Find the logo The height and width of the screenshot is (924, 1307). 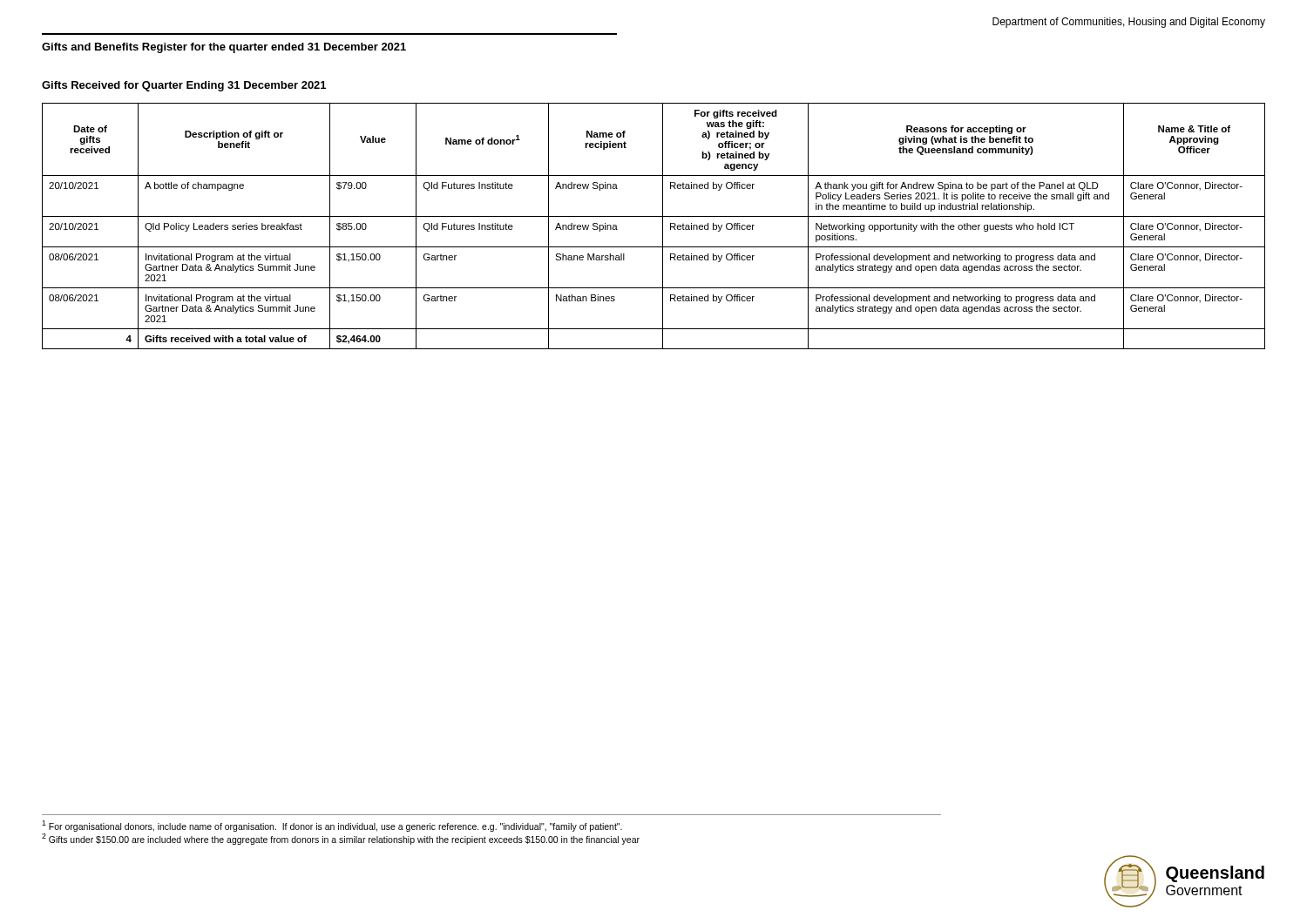click(1184, 881)
